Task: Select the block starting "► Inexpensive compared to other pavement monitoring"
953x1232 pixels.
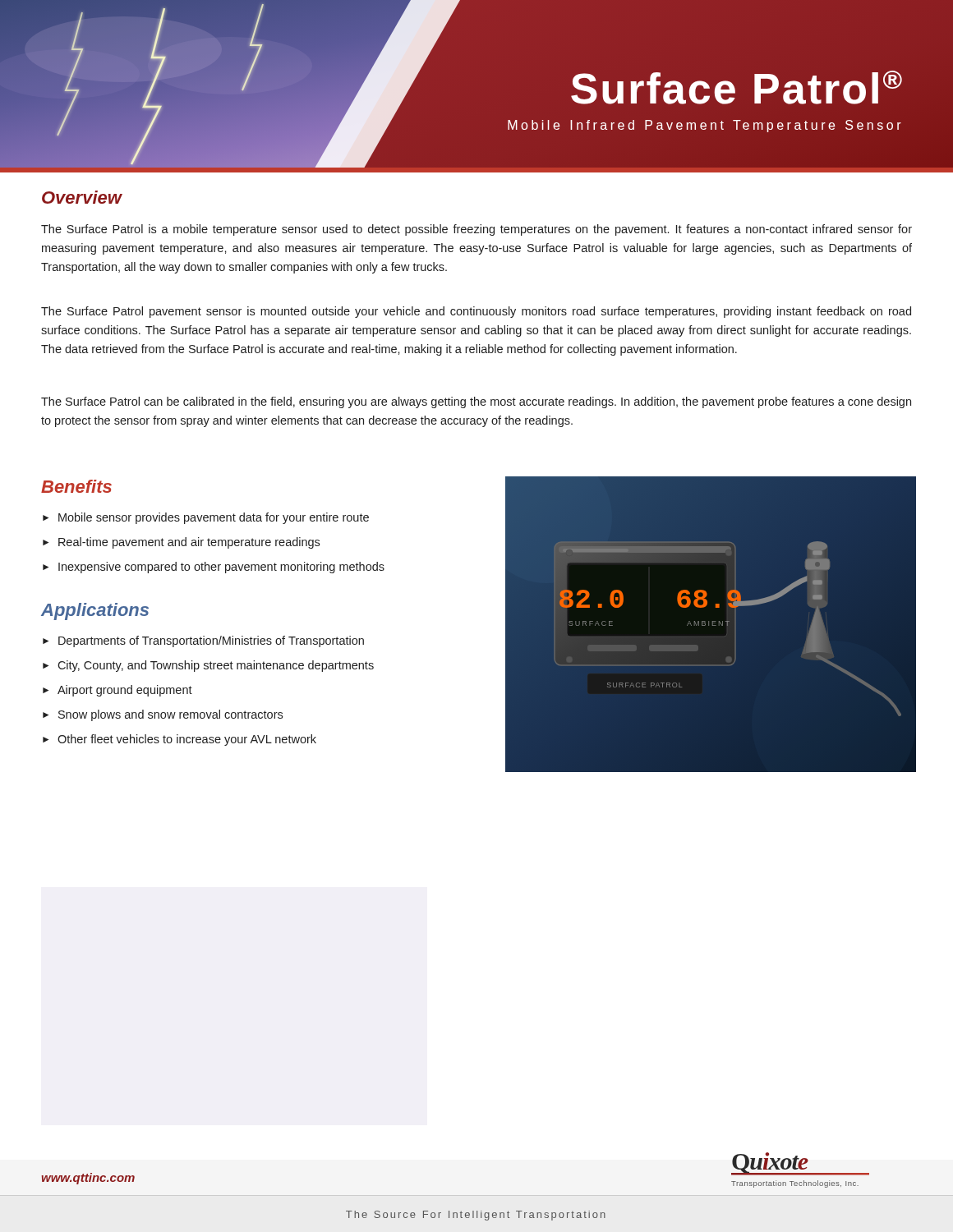Action: point(213,567)
